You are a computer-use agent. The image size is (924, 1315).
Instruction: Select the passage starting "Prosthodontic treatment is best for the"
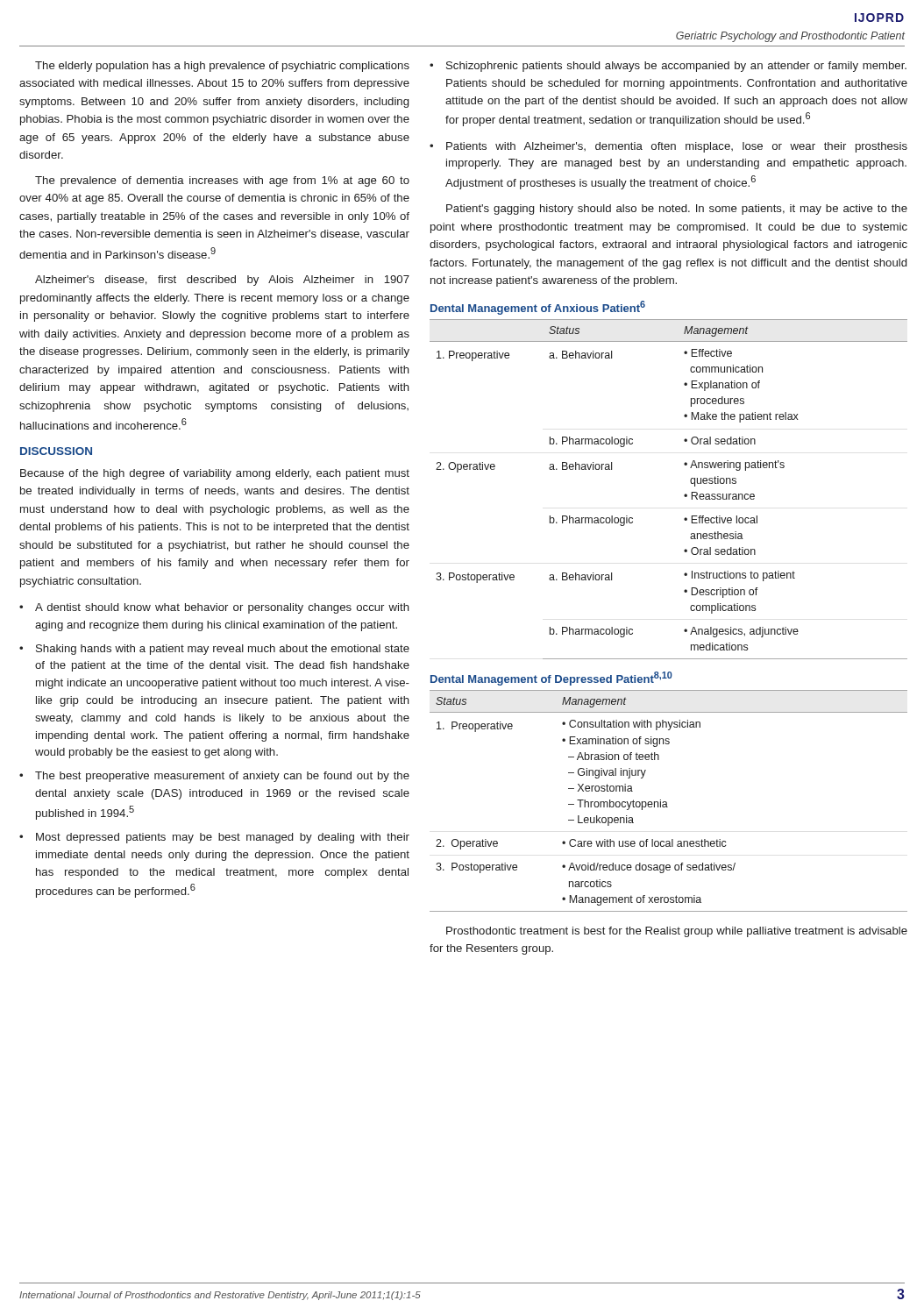(x=668, y=940)
